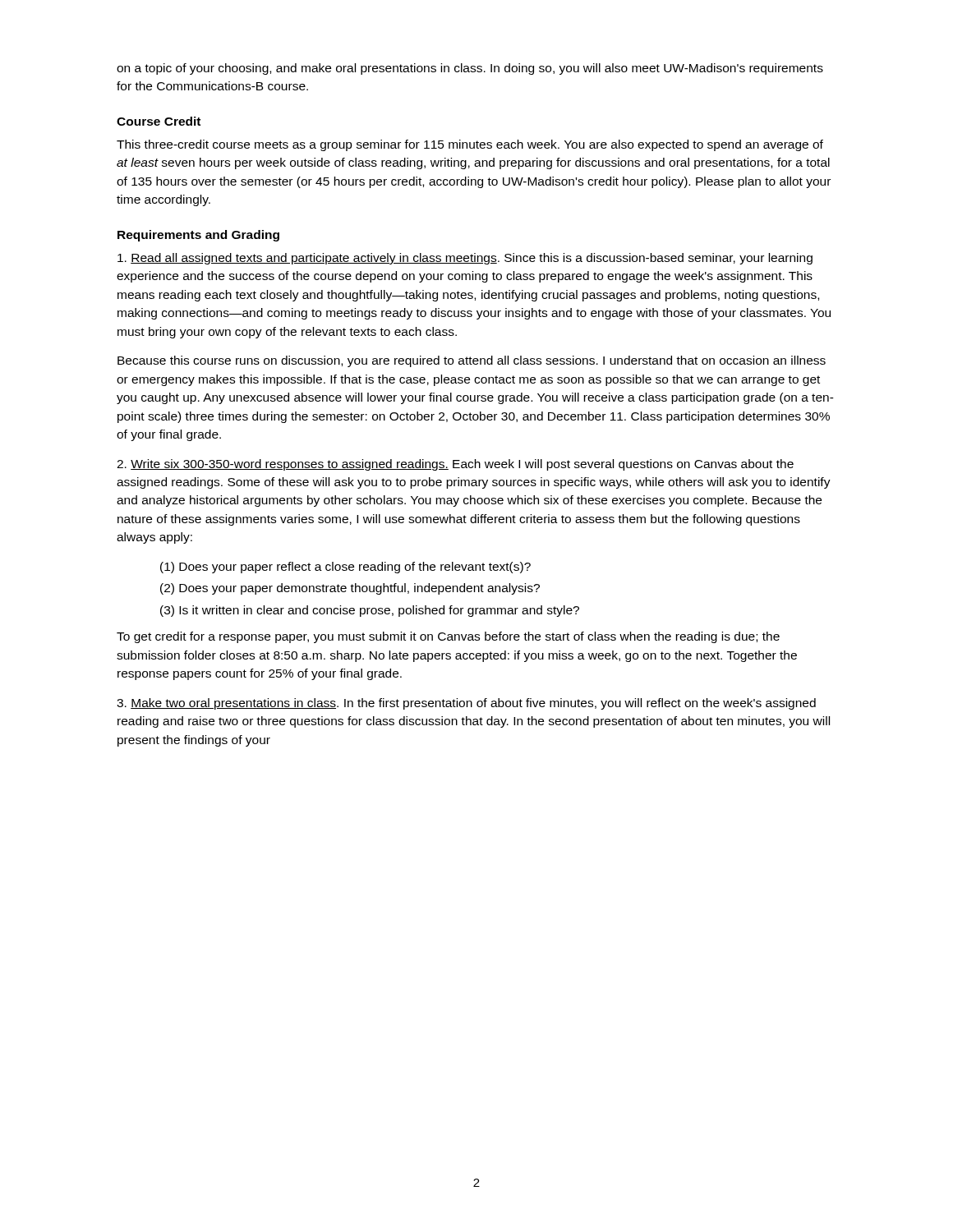The height and width of the screenshot is (1232, 953).
Task: Click on the text block starting "Write six 300-350-word responses to assigned readings."
Action: [x=476, y=501]
